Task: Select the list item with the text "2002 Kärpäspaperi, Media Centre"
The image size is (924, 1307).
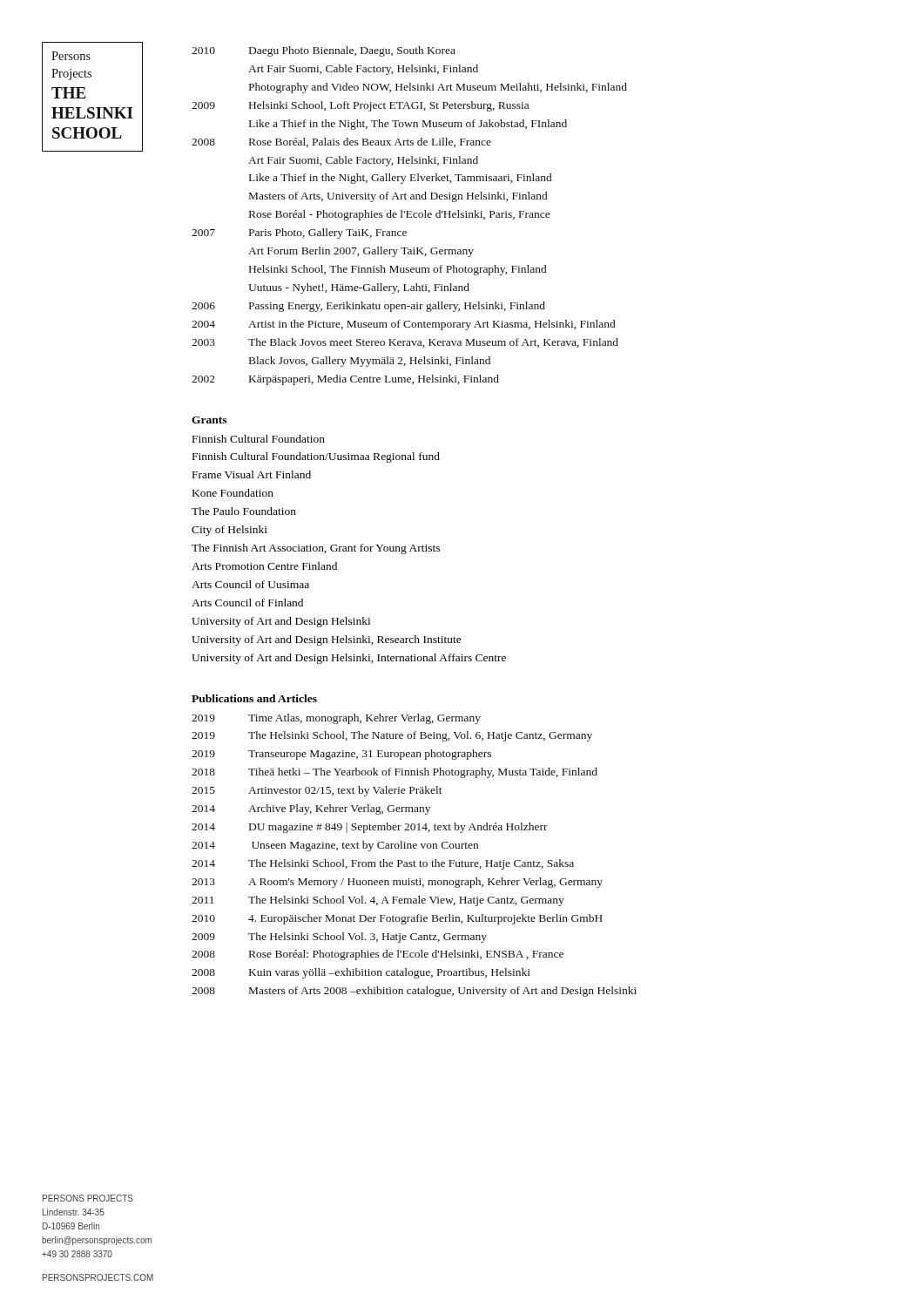Action: tap(345, 380)
